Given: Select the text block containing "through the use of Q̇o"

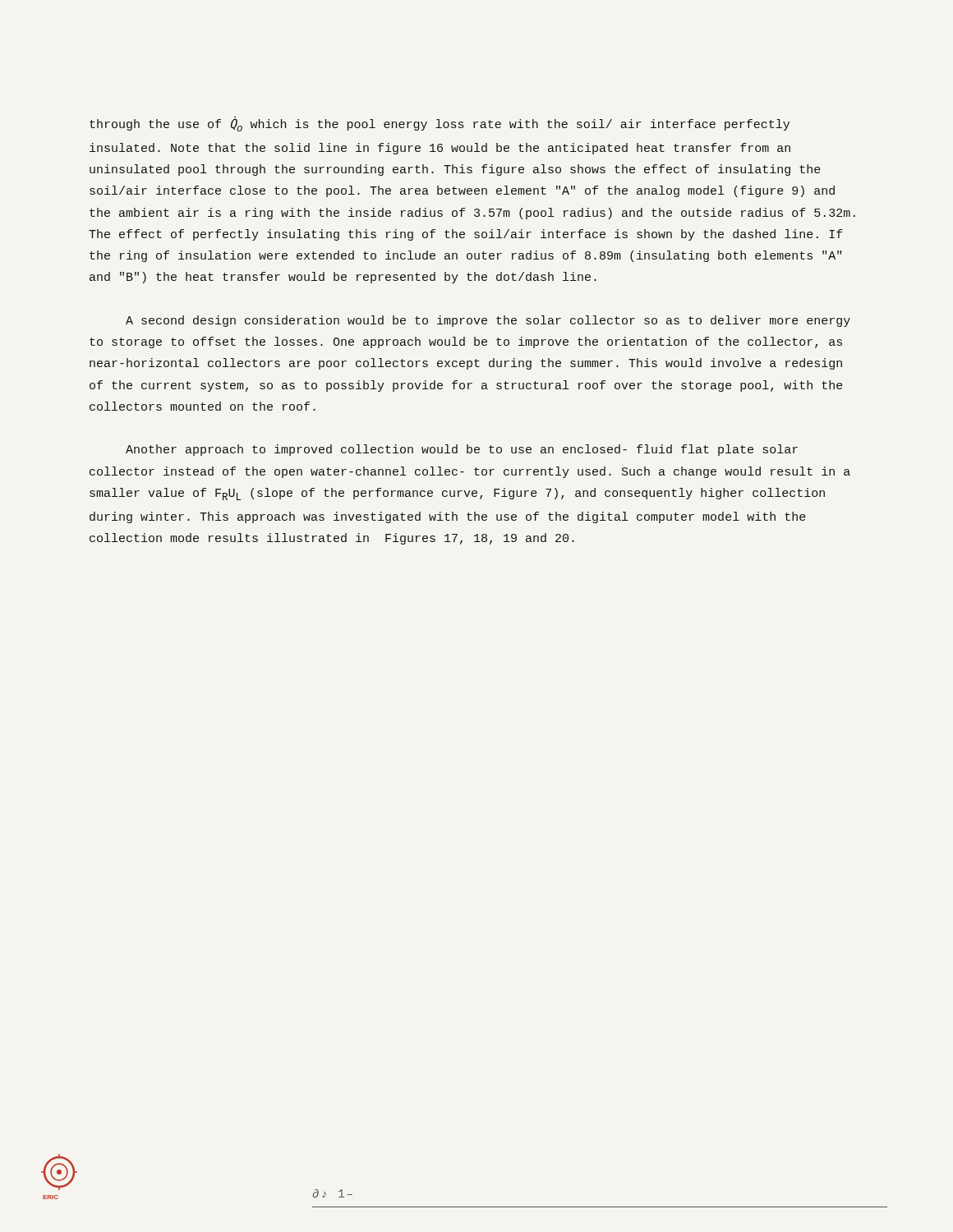Looking at the screenshot, I should pos(476,333).
